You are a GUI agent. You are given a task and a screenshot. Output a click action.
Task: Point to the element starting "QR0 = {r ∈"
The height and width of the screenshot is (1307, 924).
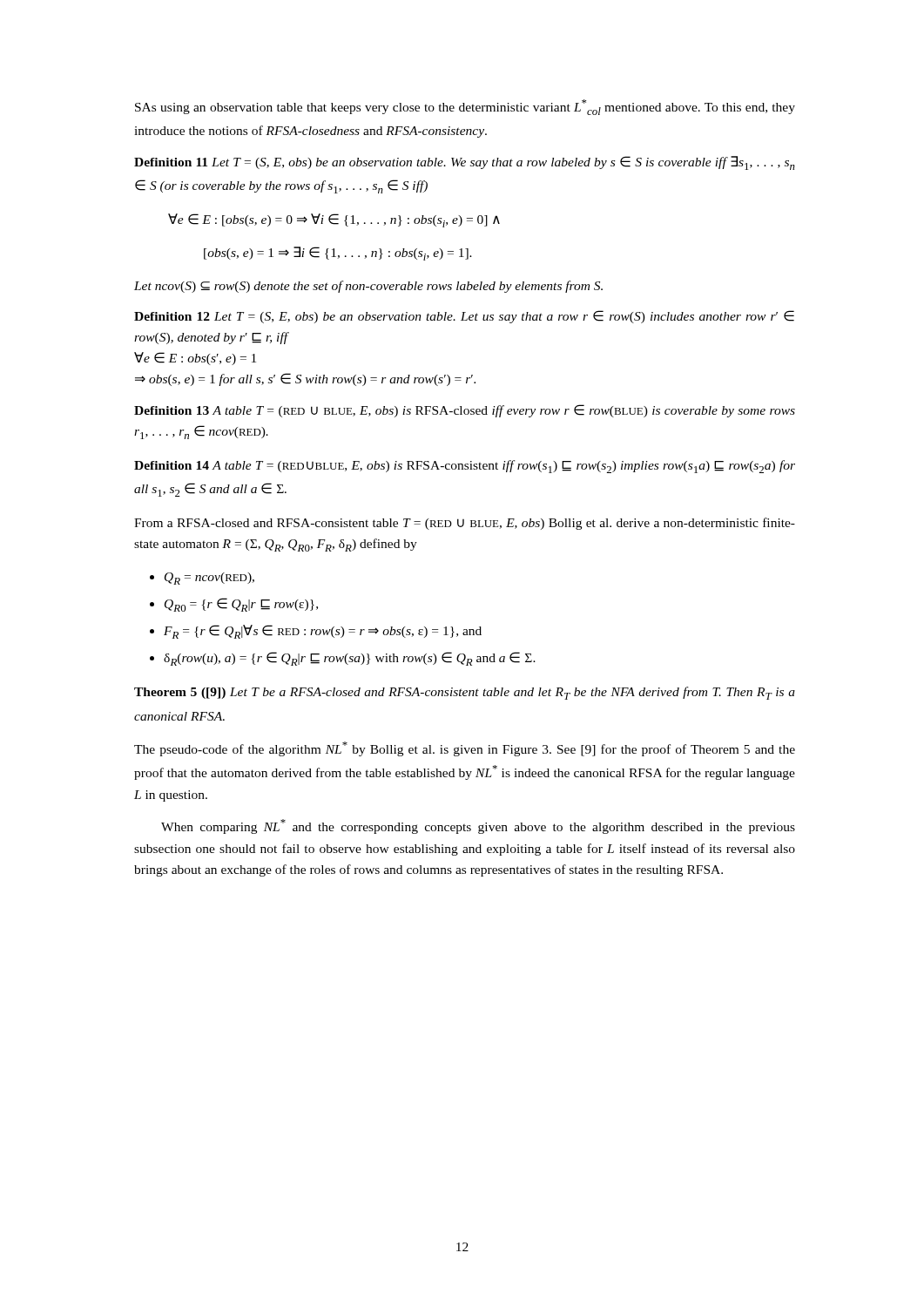(241, 605)
